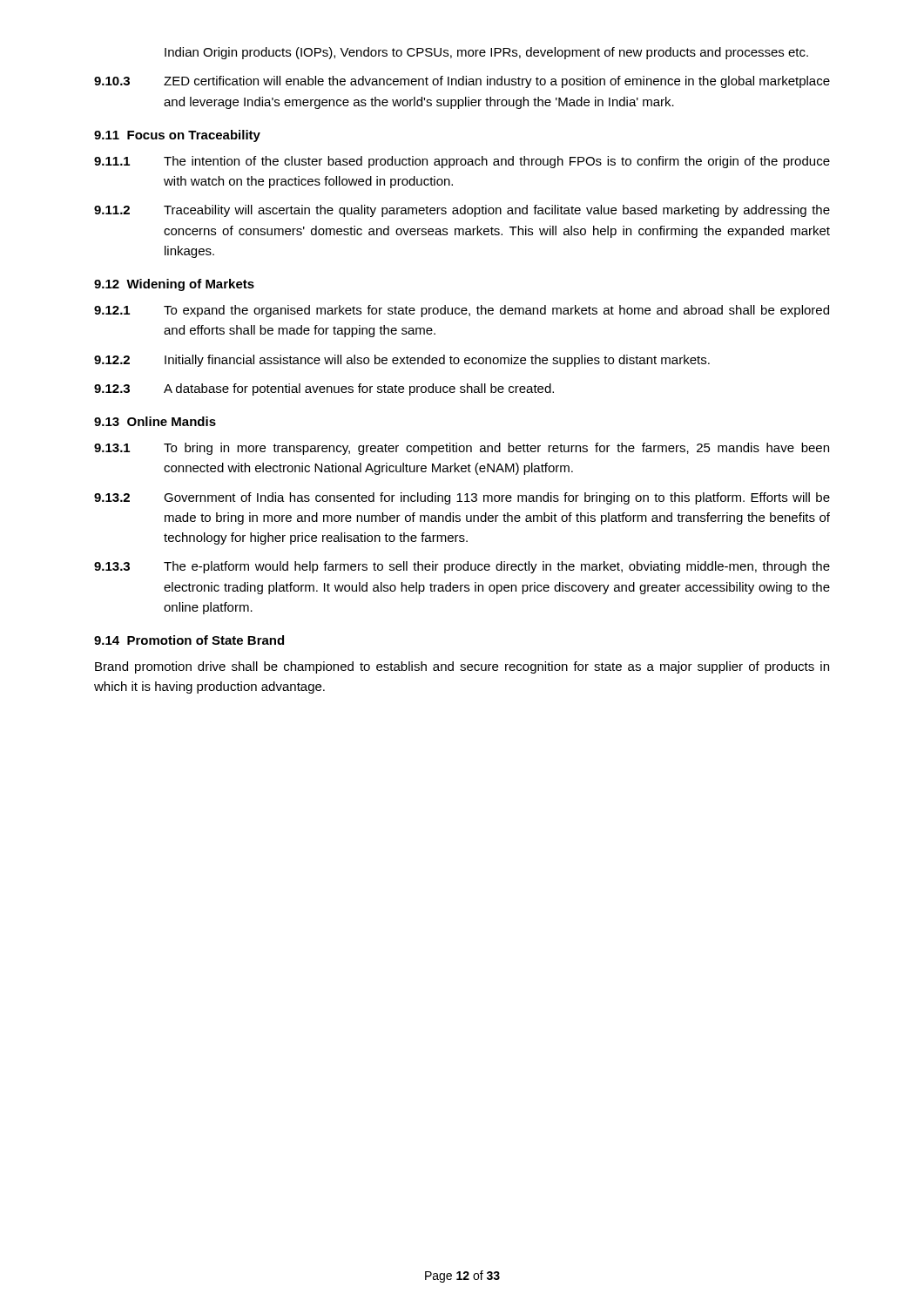Find the list item with the text "9.13.2 Government of India has consented for"
Viewport: 924px width, 1307px height.
point(462,517)
